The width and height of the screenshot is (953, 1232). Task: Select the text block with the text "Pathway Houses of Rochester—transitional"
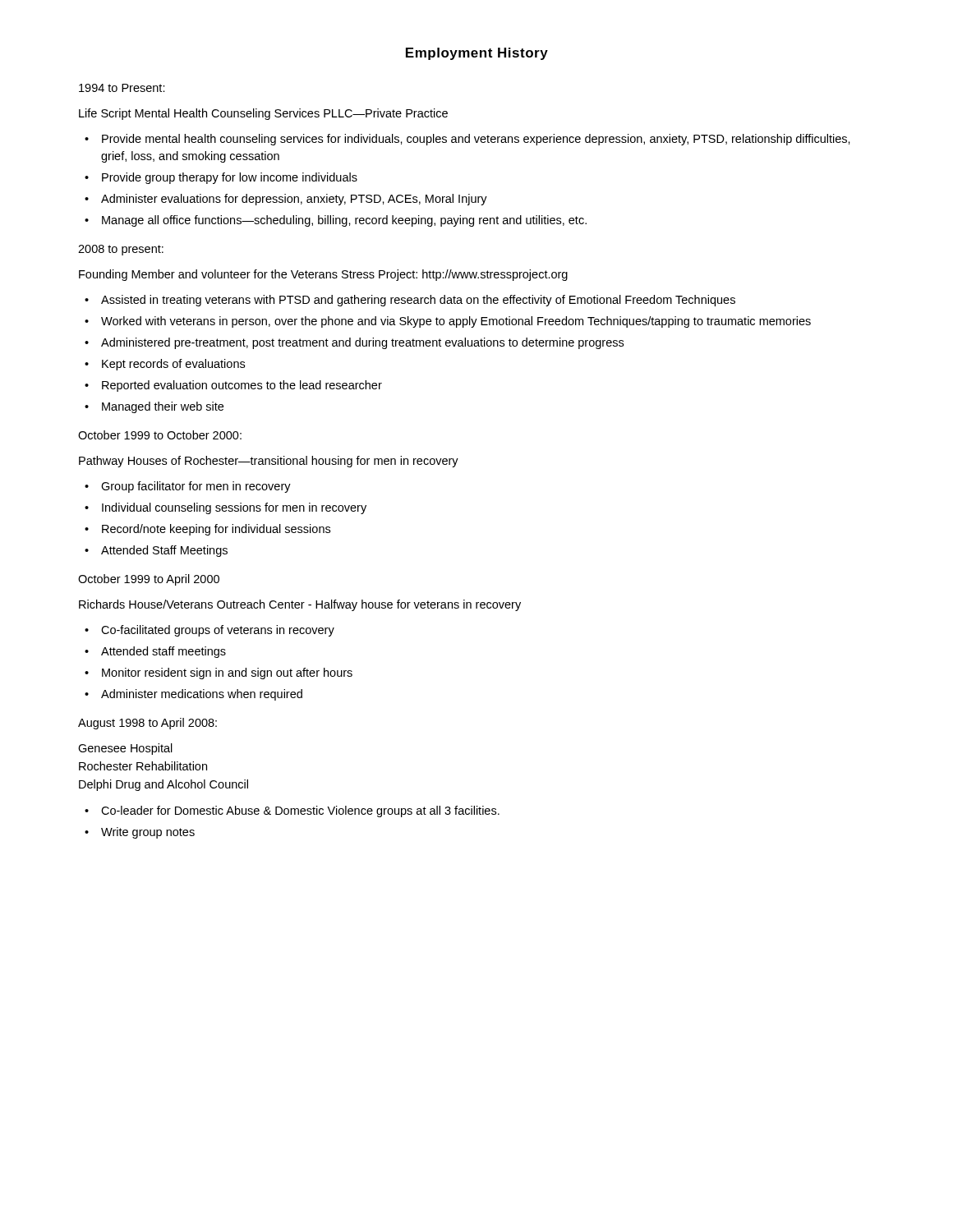[268, 461]
